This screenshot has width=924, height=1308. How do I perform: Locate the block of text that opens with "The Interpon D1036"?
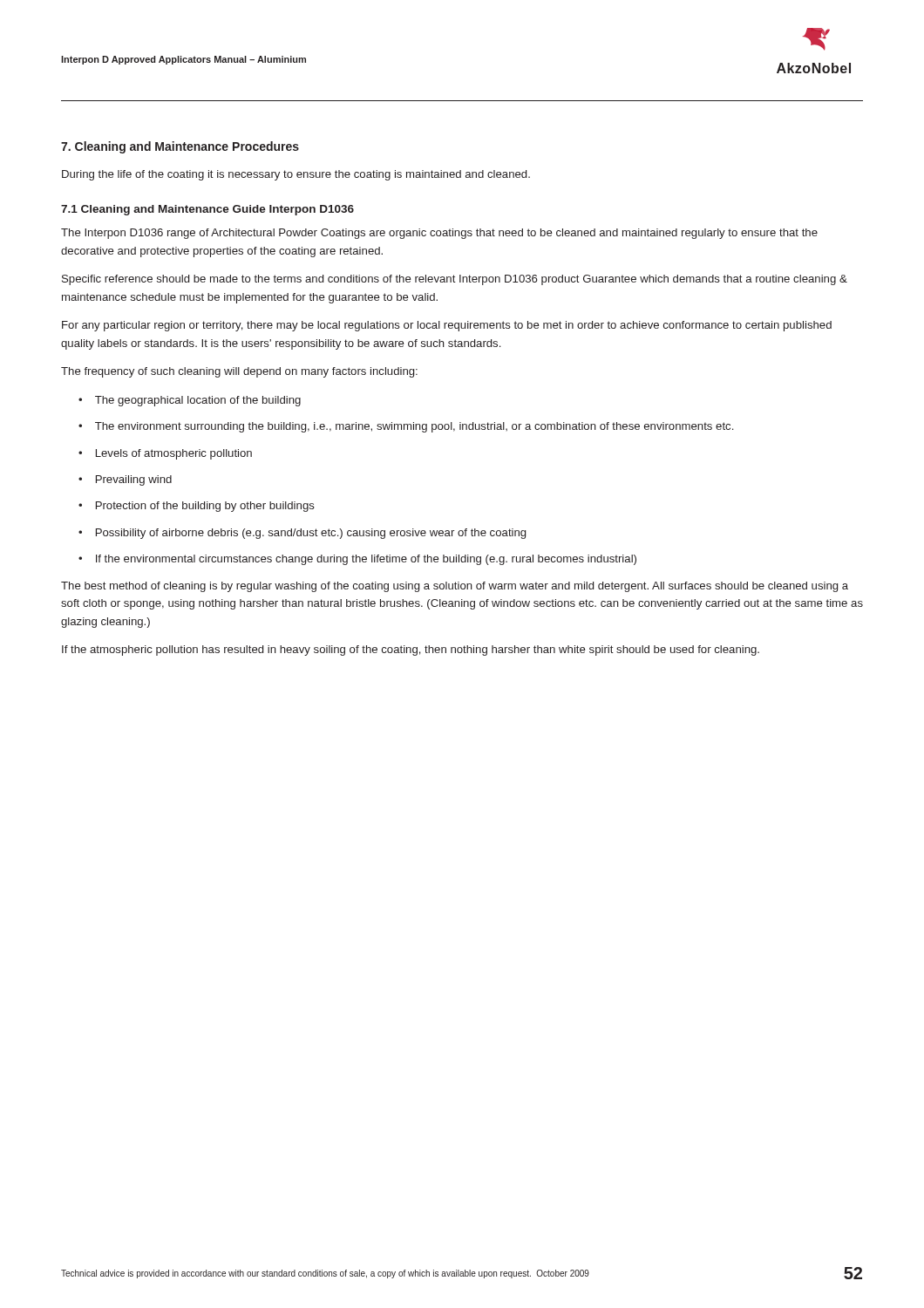[439, 242]
